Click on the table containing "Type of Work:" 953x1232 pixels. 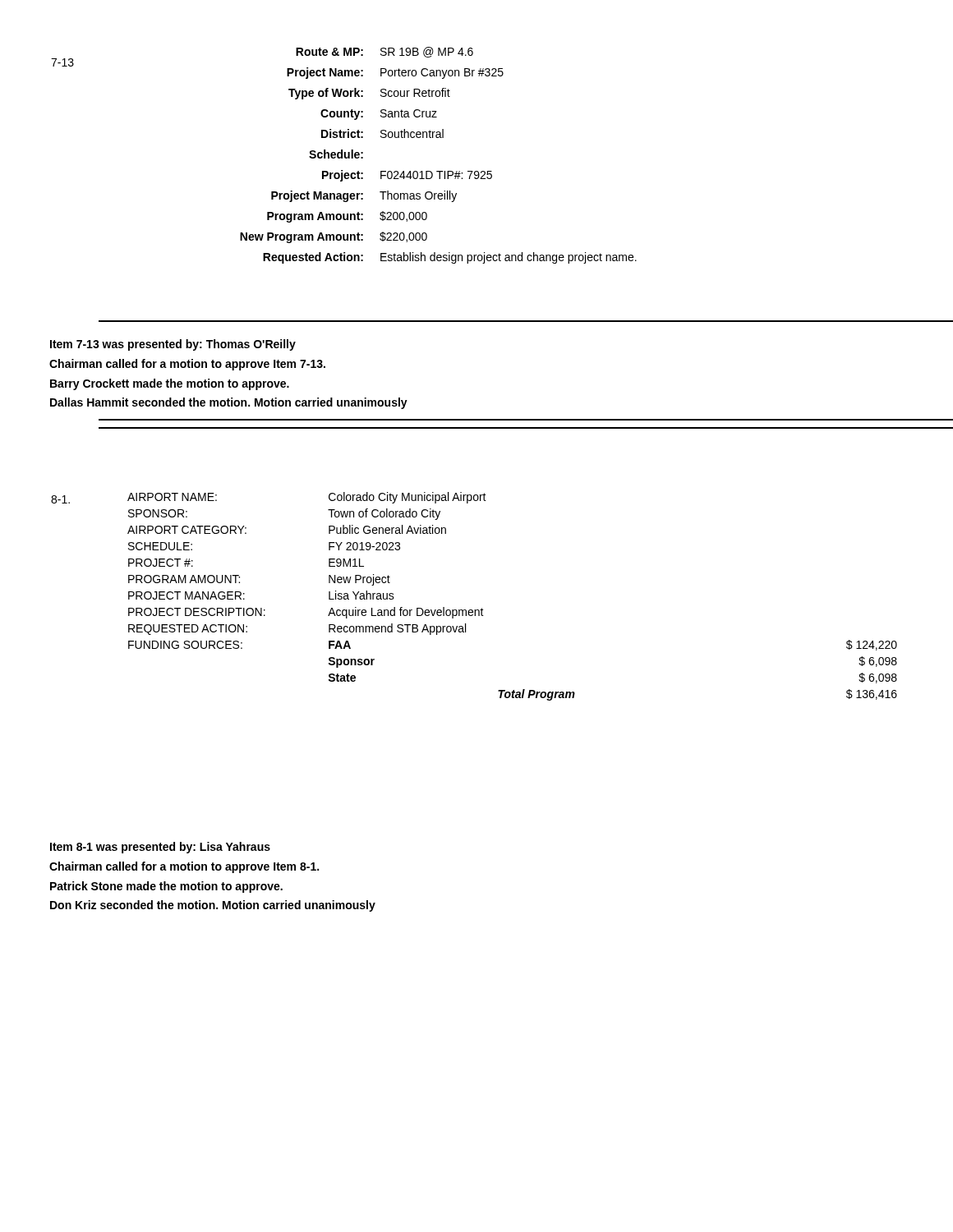[501, 156]
